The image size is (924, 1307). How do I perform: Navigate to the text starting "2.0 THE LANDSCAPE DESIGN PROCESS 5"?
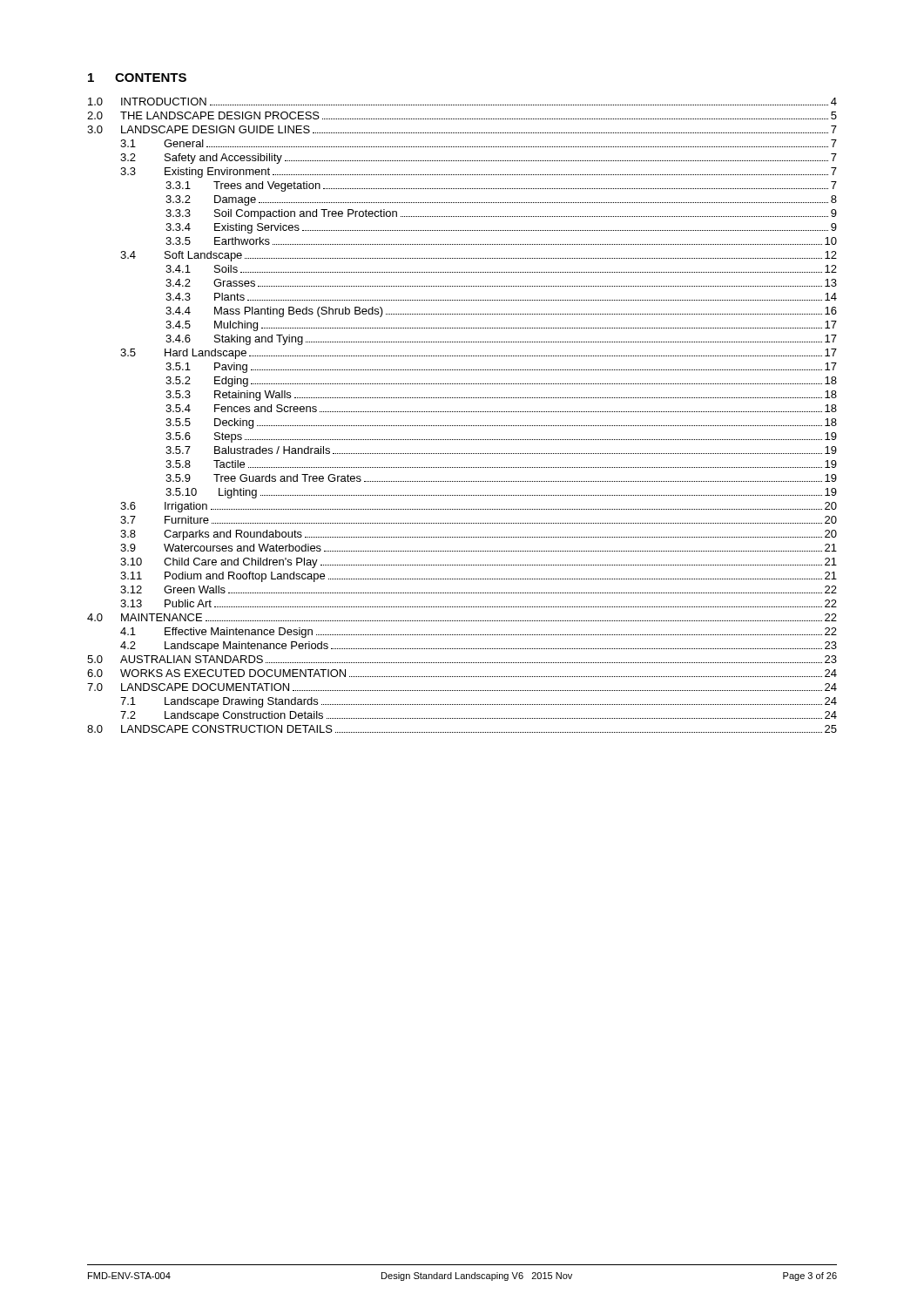tap(462, 115)
